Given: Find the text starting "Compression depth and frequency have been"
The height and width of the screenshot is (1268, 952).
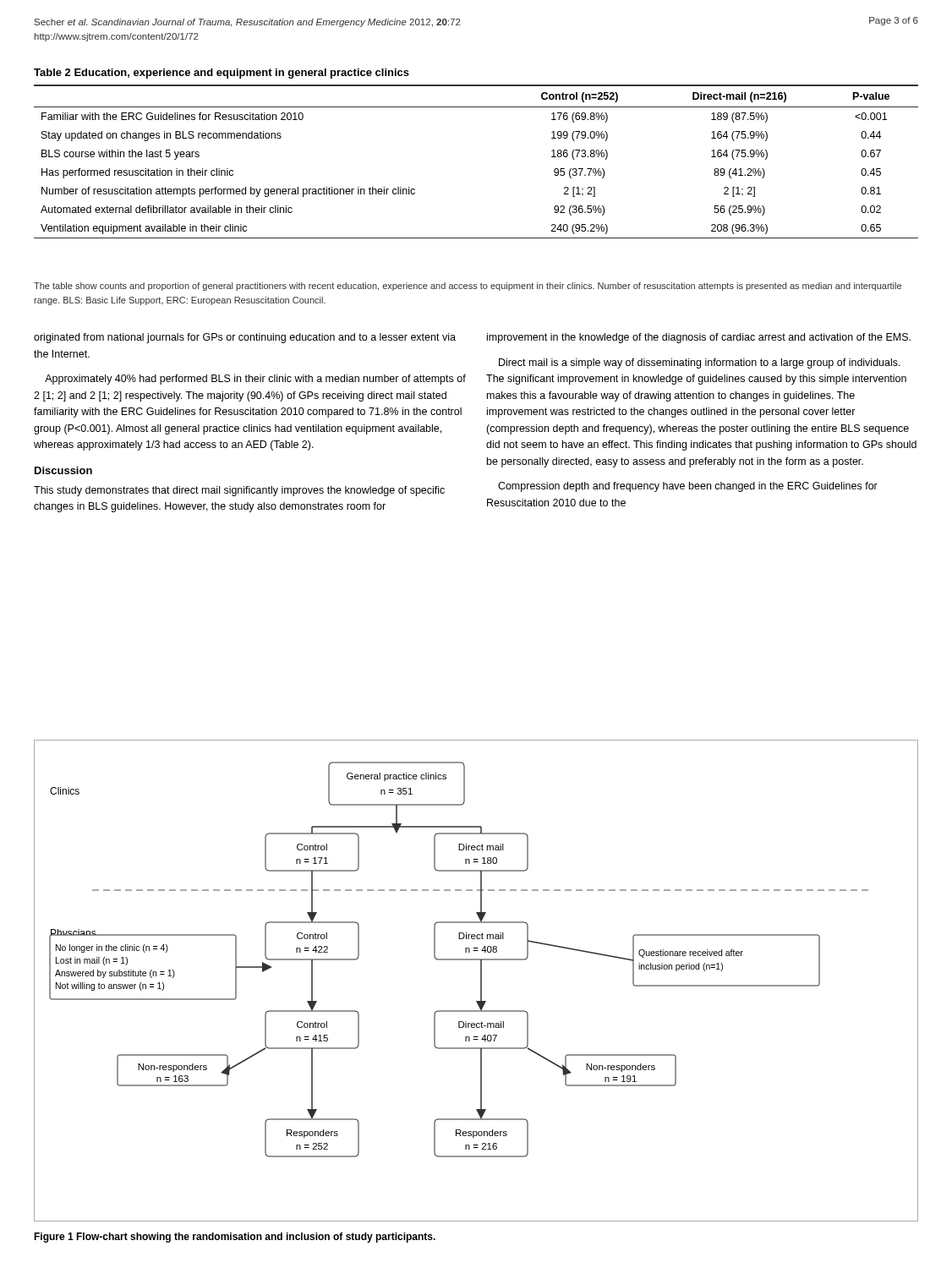Looking at the screenshot, I should (x=682, y=494).
